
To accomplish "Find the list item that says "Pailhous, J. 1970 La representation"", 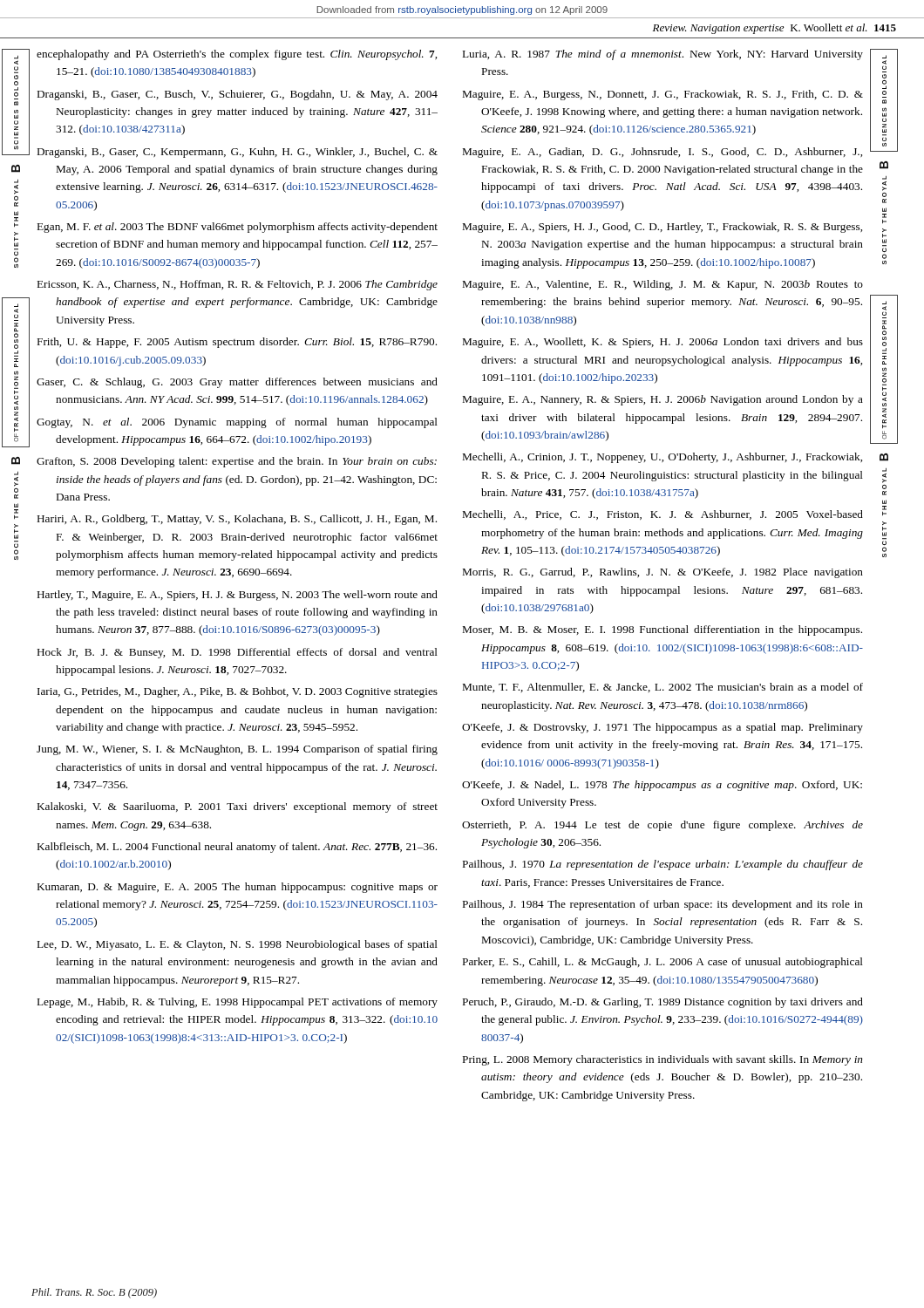I will pyautogui.click(x=662, y=873).
